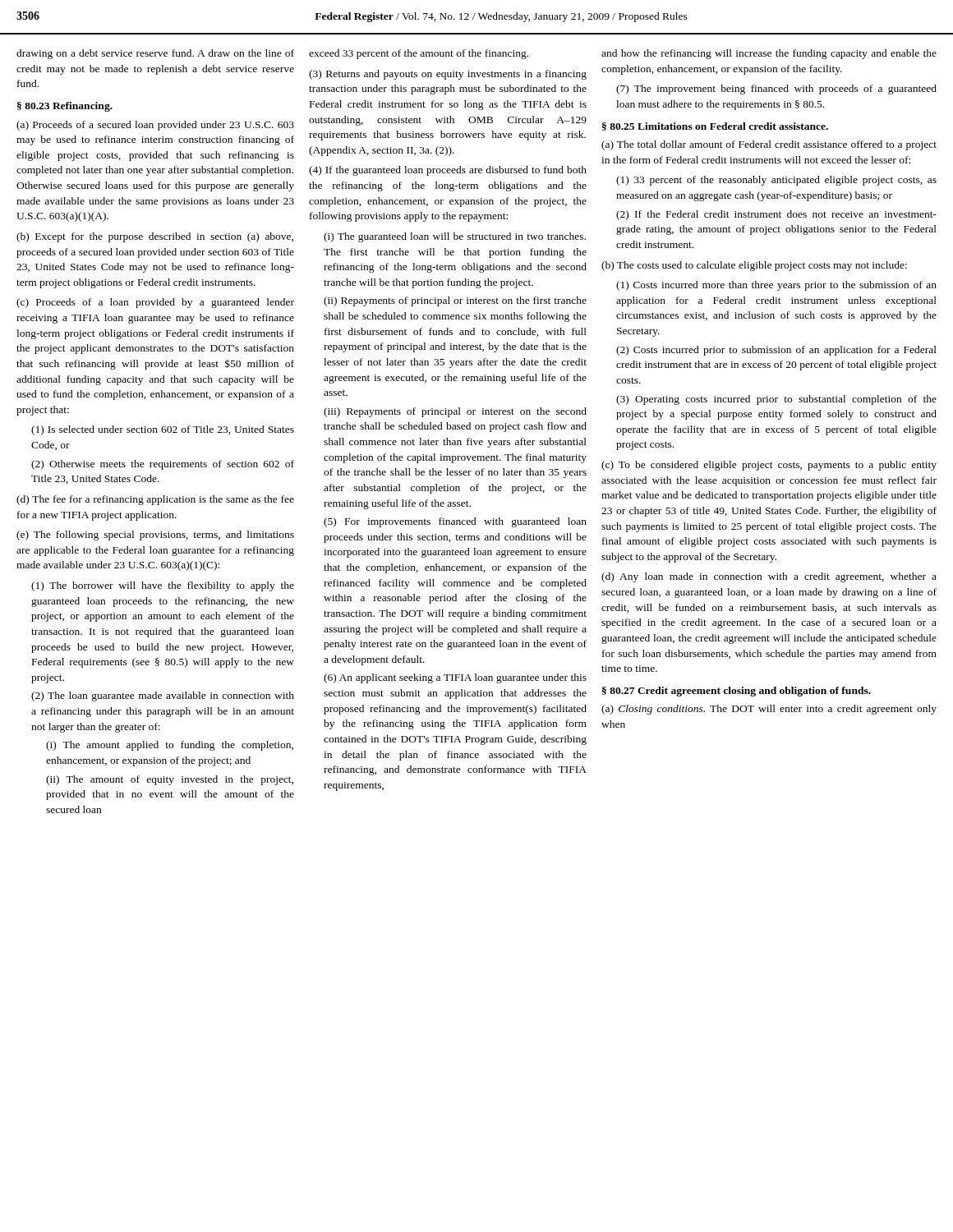Click on the list item with the text "(ii) The amount of equity"

pyautogui.click(x=170, y=794)
